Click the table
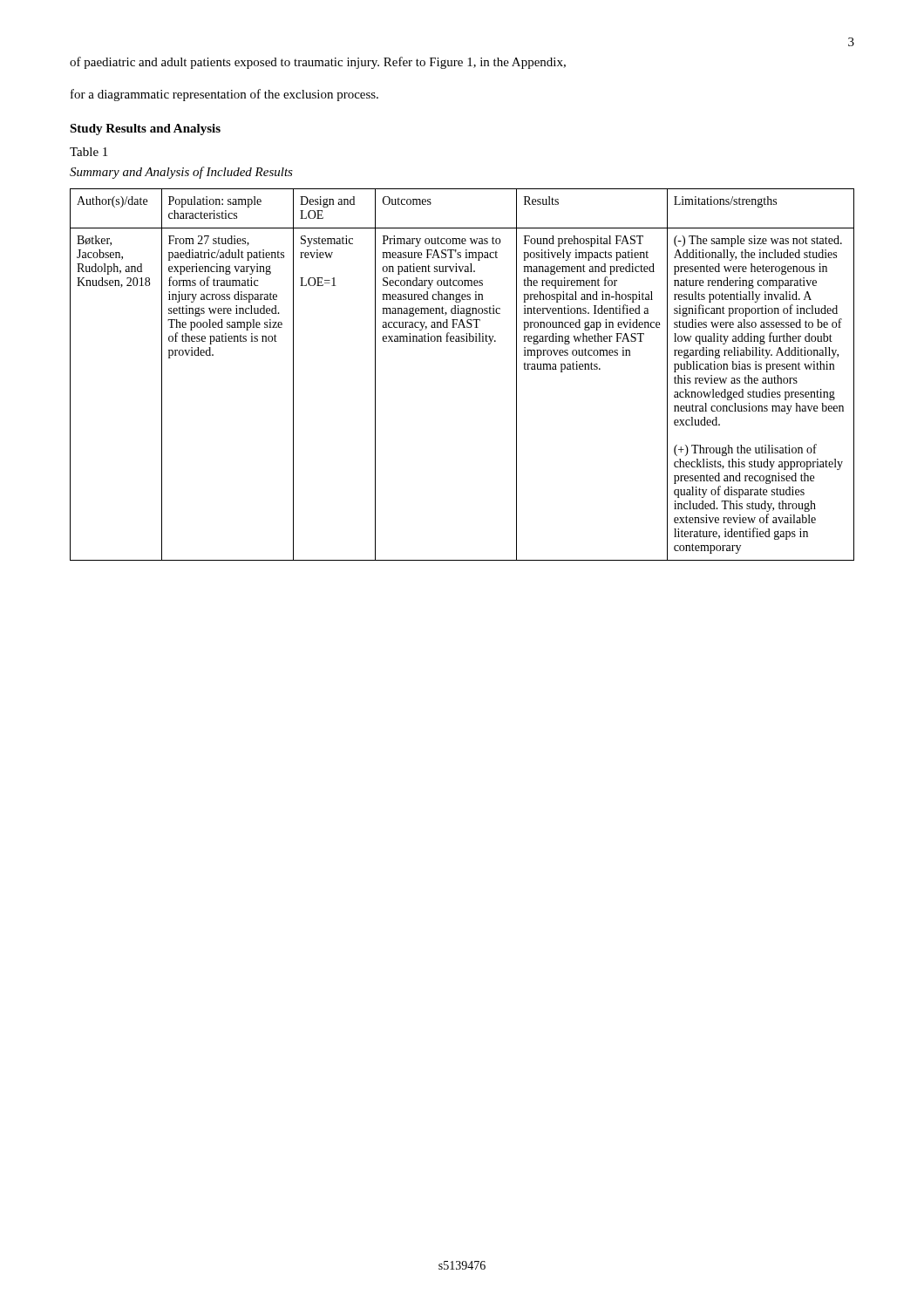Screen dimensions: 1308x924 point(462,375)
